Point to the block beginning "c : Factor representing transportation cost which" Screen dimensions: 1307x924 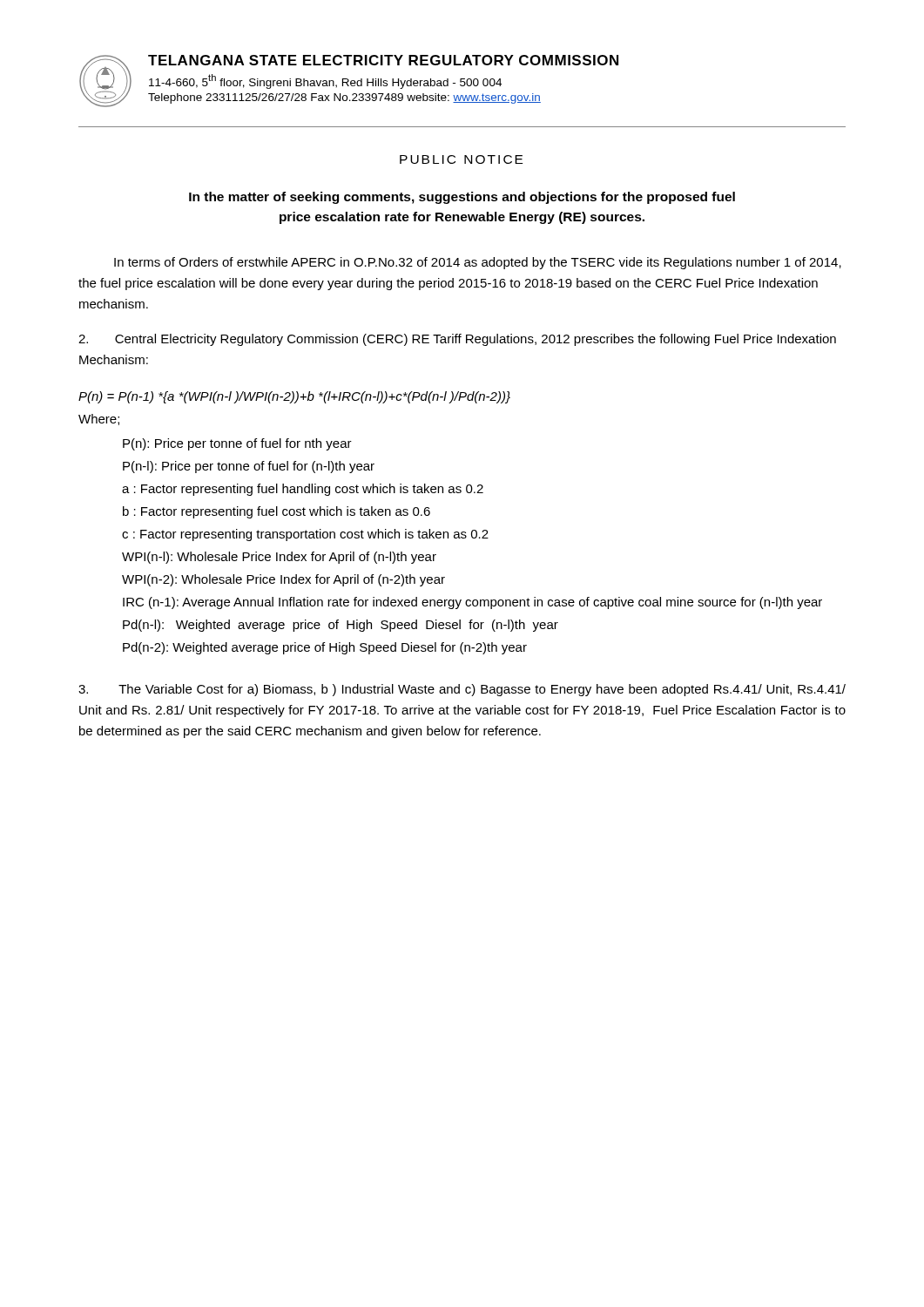(305, 533)
